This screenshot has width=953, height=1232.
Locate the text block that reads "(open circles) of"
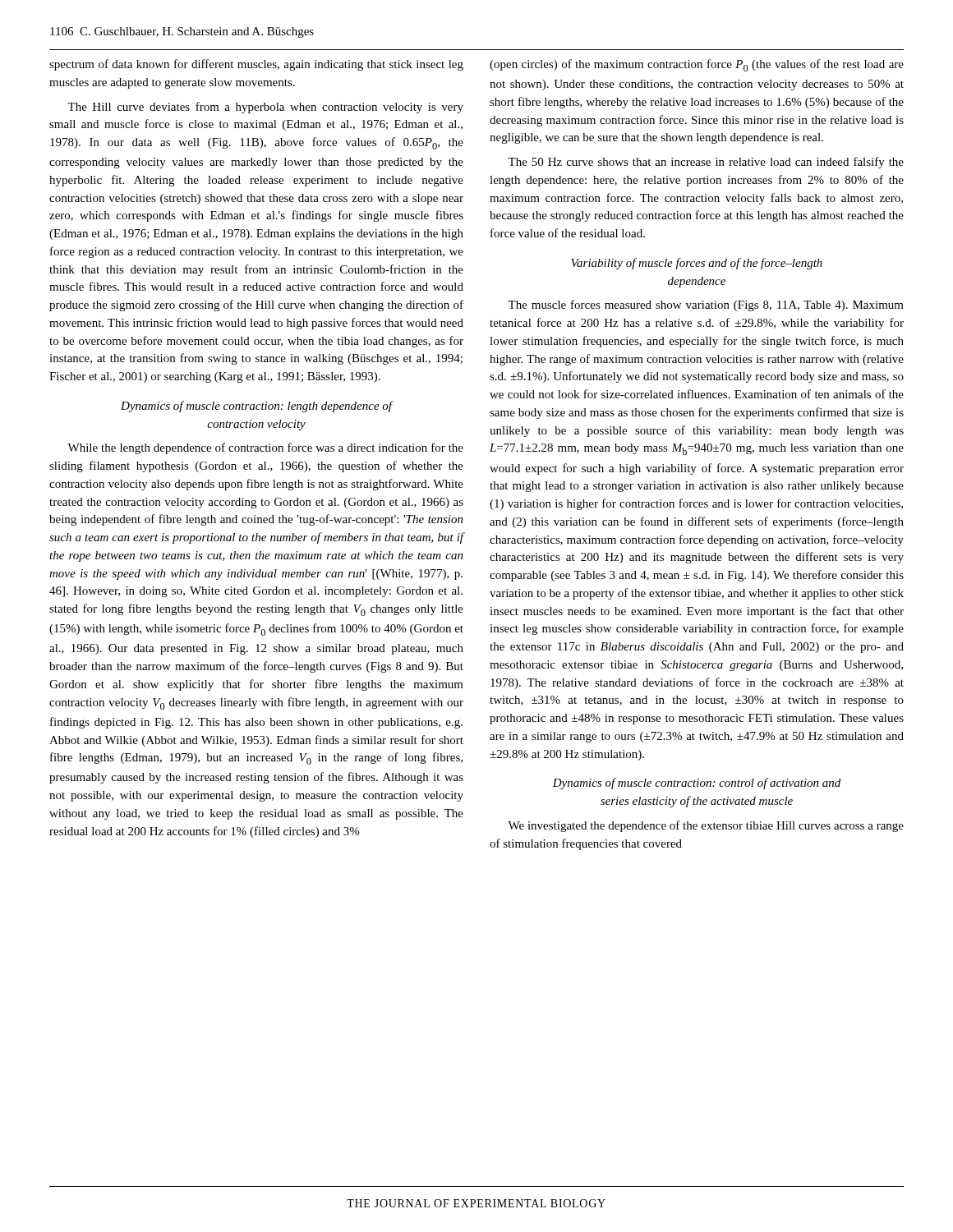[x=697, y=101]
